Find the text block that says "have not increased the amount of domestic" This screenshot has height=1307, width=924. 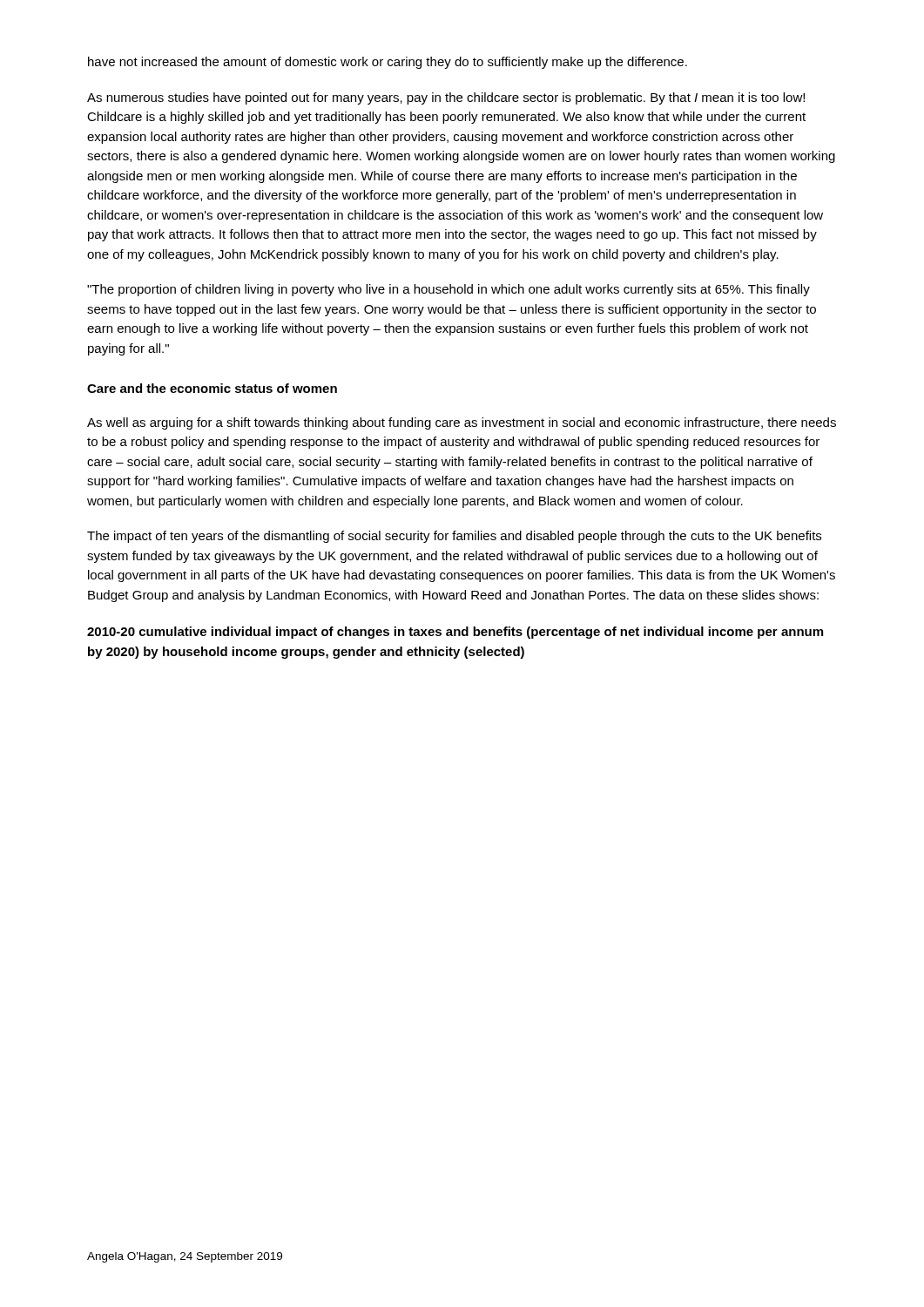click(387, 61)
